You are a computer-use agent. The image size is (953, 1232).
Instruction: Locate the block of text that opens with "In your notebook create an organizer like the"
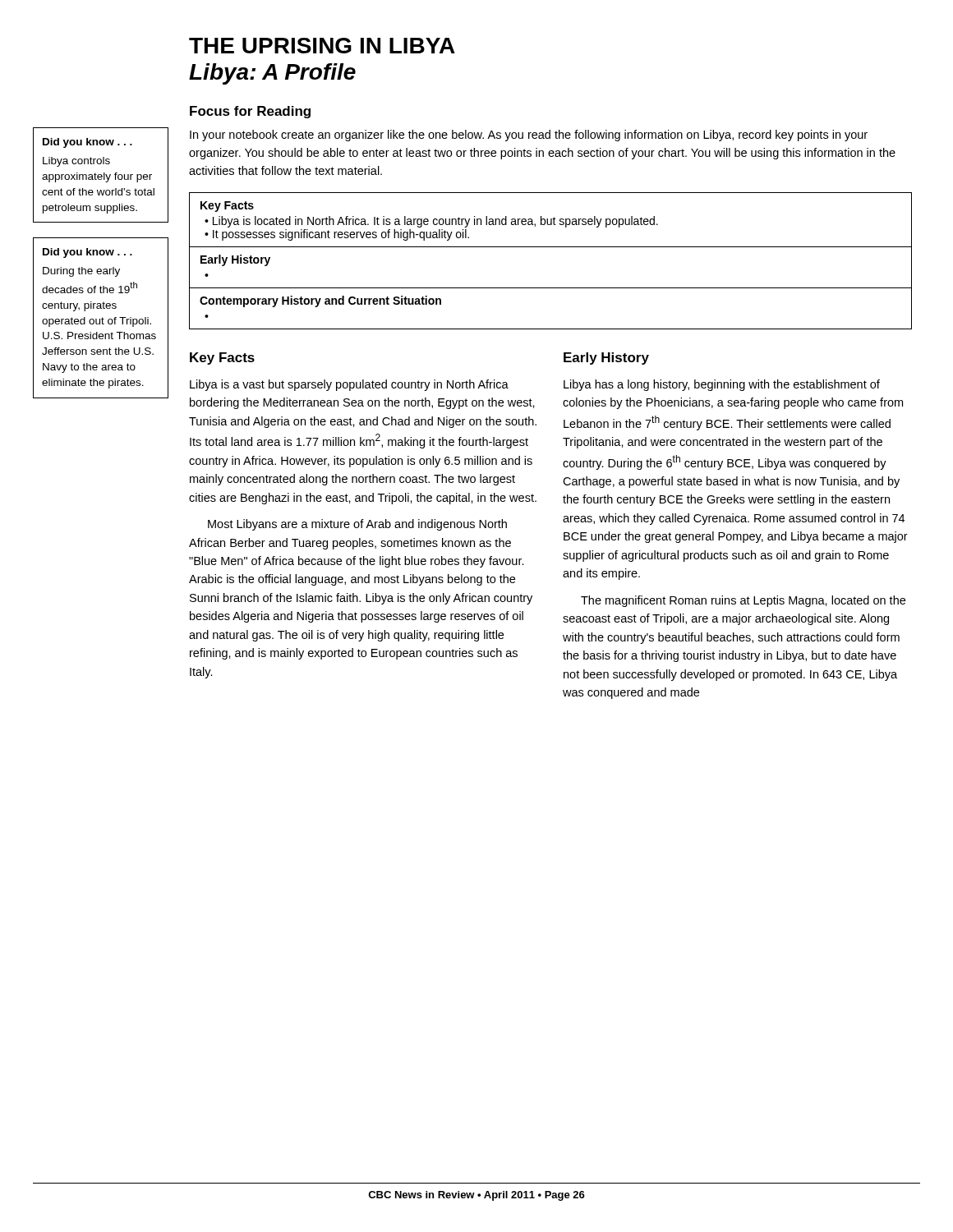point(542,153)
